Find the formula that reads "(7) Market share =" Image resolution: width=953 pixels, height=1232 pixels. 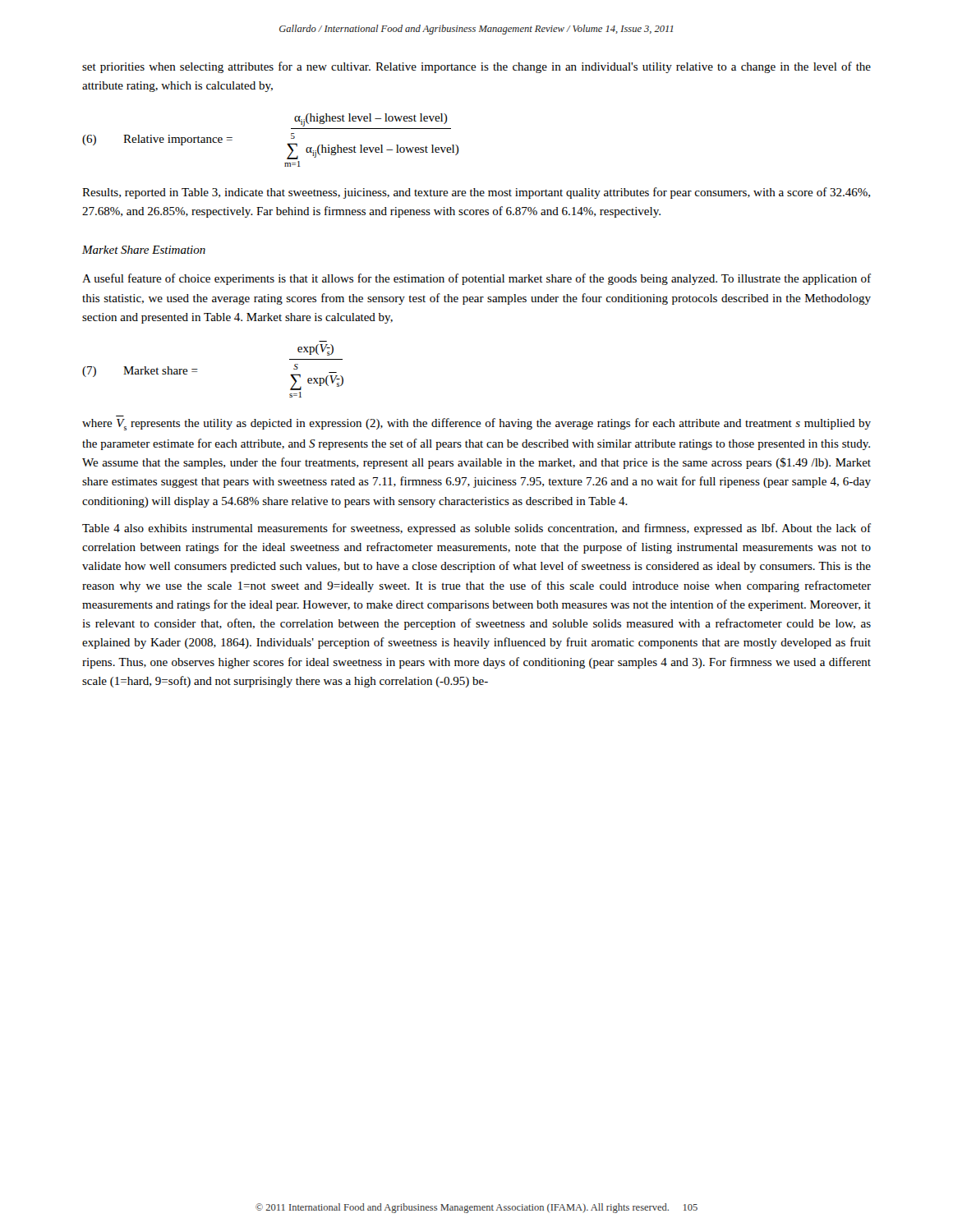coord(315,350)
